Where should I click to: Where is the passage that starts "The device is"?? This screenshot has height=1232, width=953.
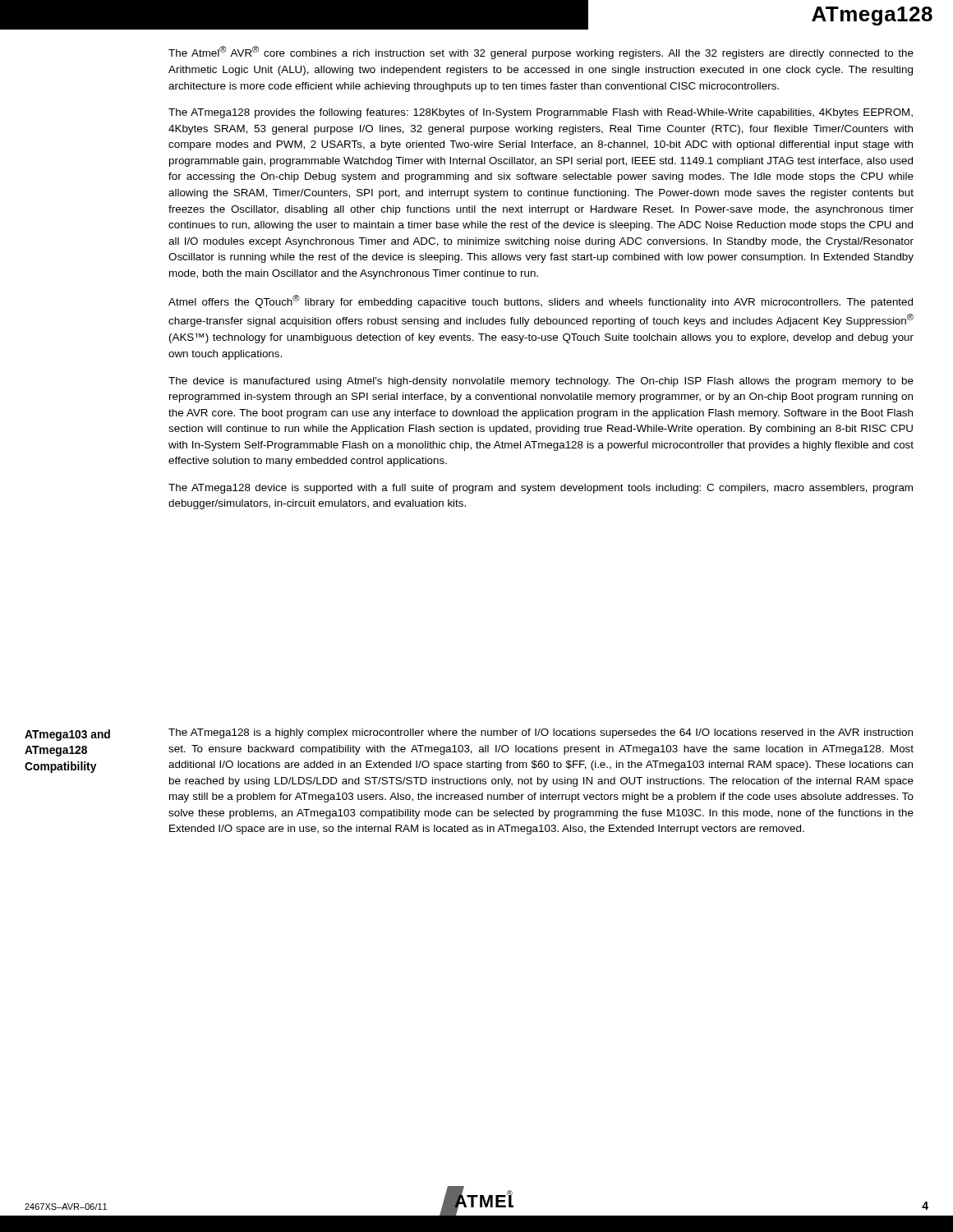[541, 421]
